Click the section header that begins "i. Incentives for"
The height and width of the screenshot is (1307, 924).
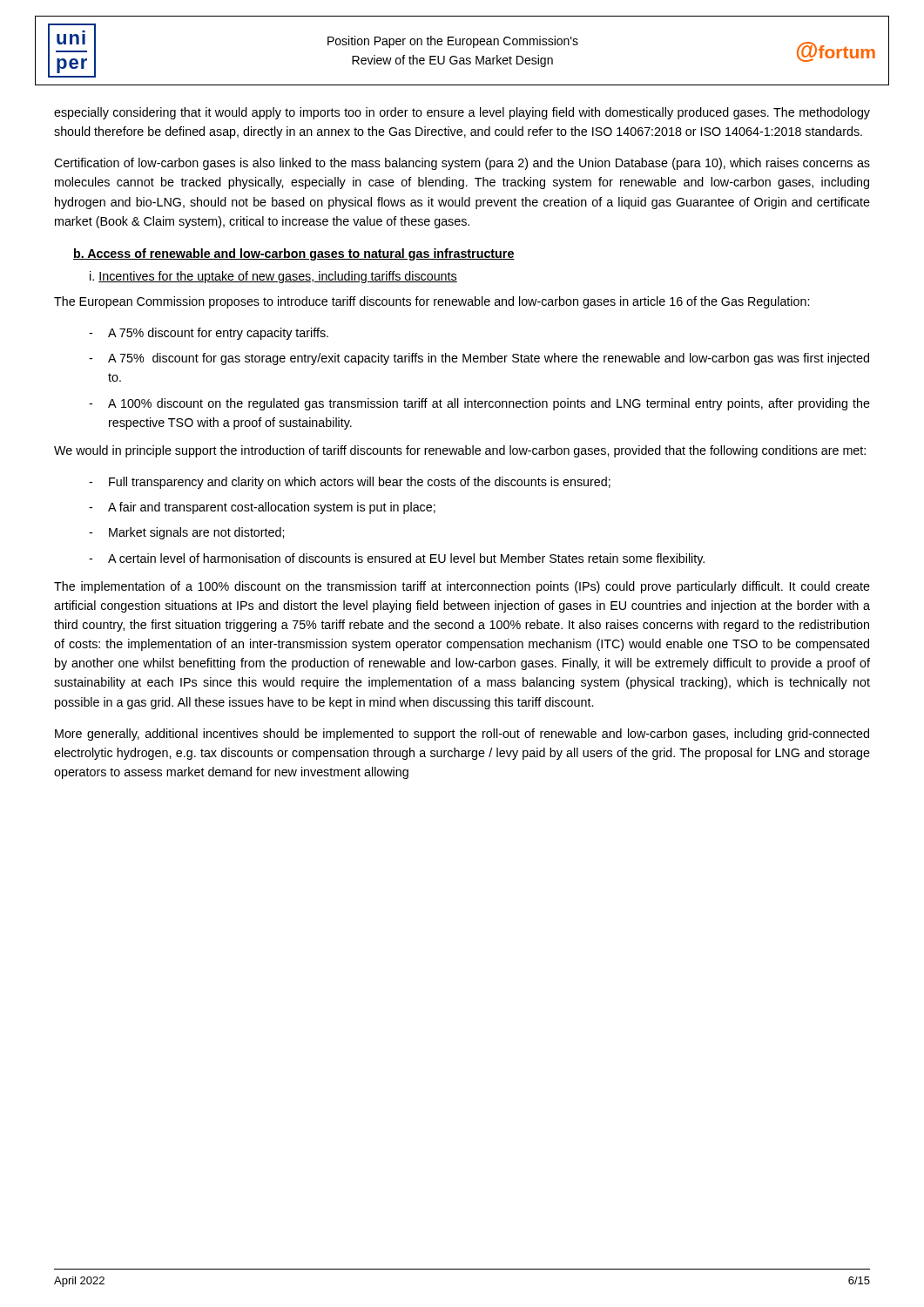pyautogui.click(x=273, y=276)
